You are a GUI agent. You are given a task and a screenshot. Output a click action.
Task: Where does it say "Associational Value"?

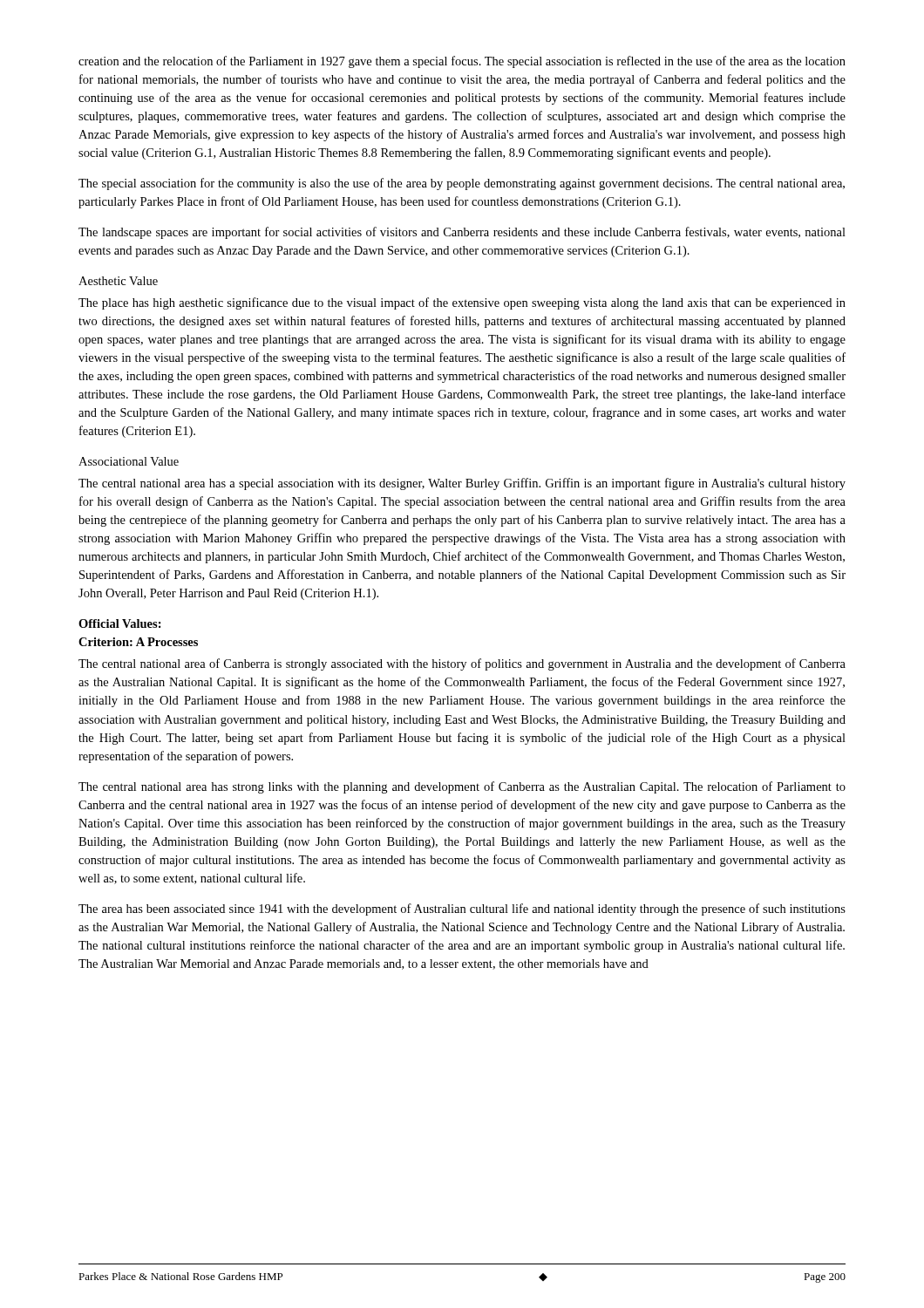tap(129, 462)
